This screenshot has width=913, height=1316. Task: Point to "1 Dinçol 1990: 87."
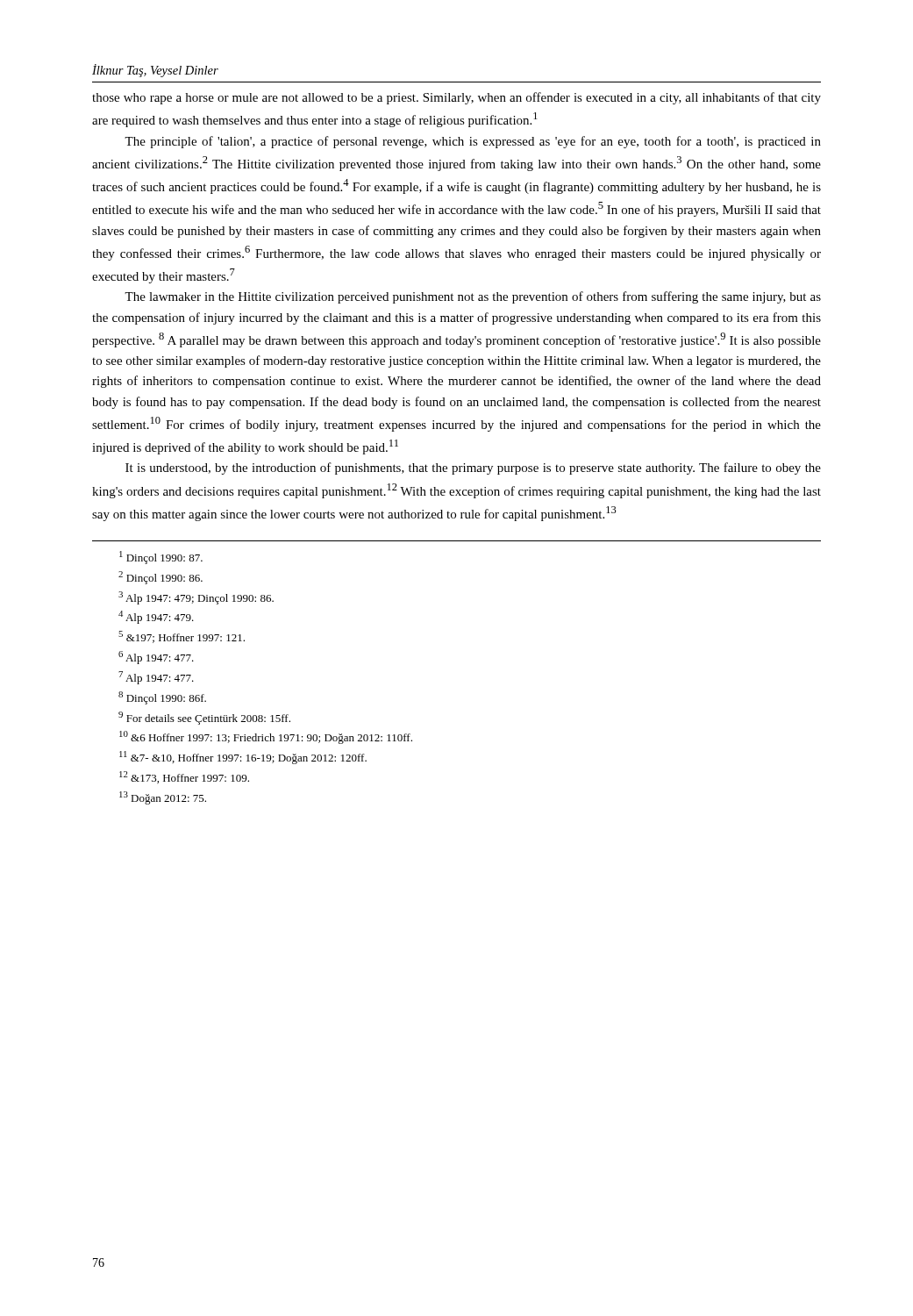pyautogui.click(x=161, y=556)
